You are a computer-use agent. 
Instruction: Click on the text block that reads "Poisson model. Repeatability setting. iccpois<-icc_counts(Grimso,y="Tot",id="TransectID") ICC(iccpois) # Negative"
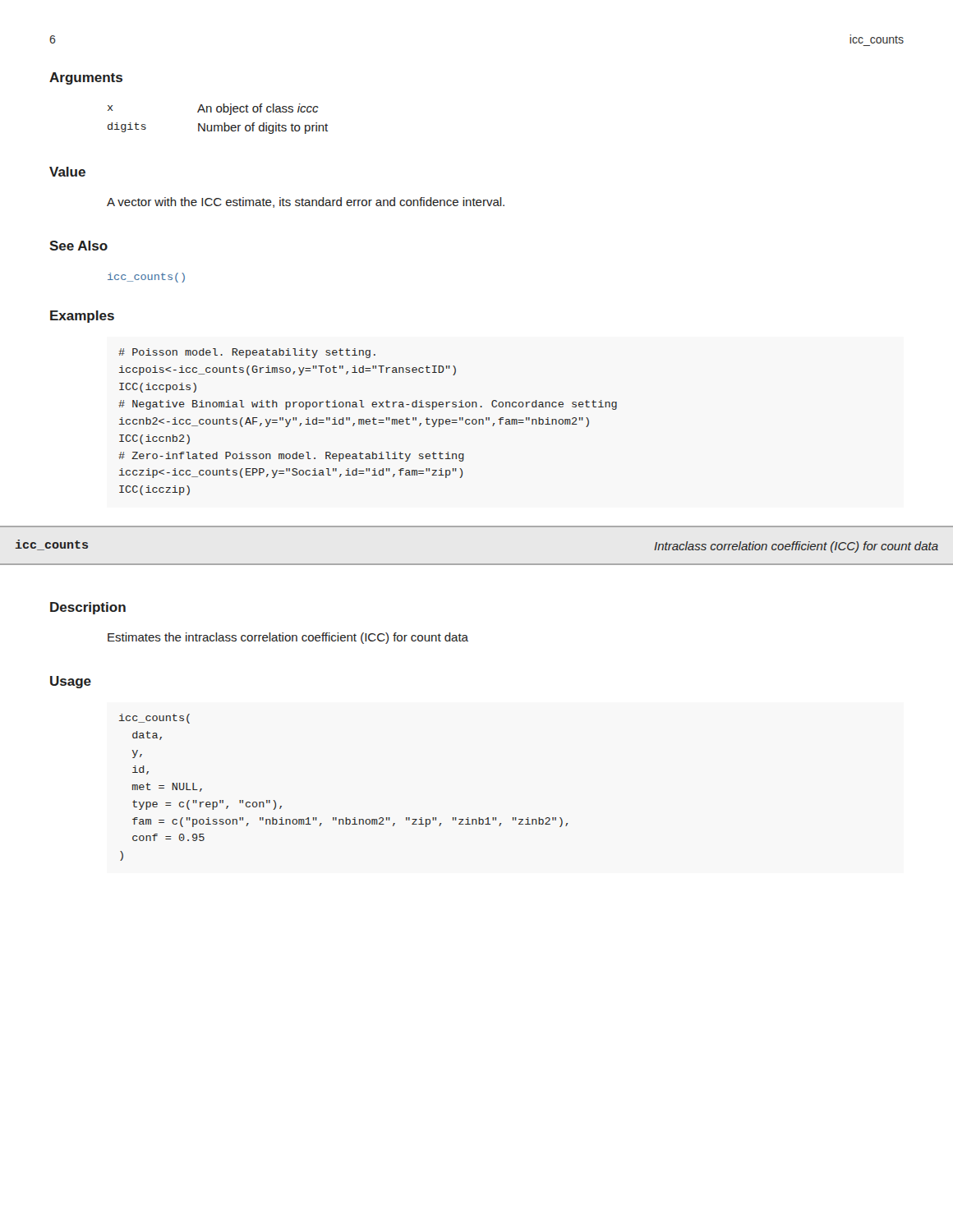click(x=505, y=422)
